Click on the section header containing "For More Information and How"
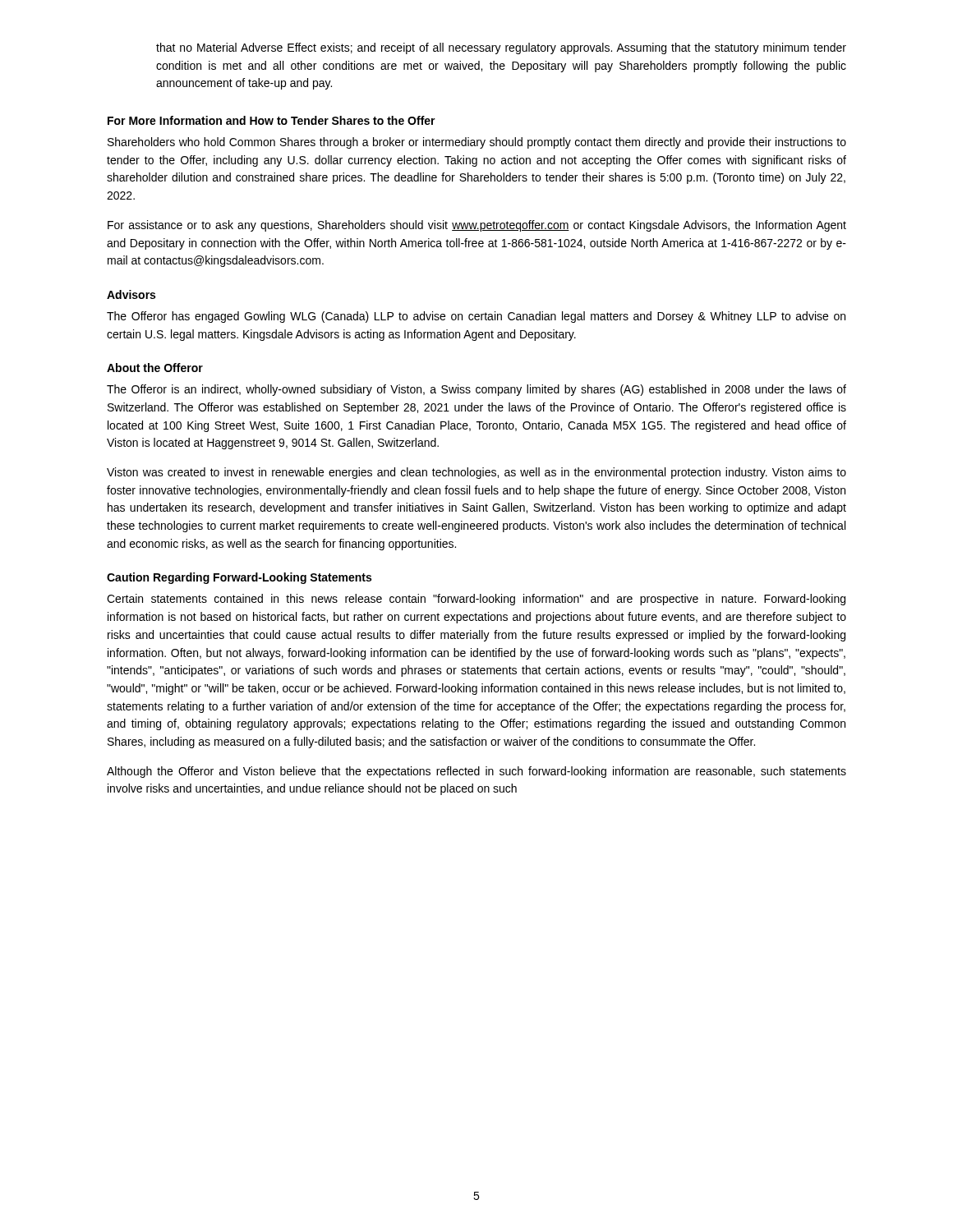 (271, 121)
